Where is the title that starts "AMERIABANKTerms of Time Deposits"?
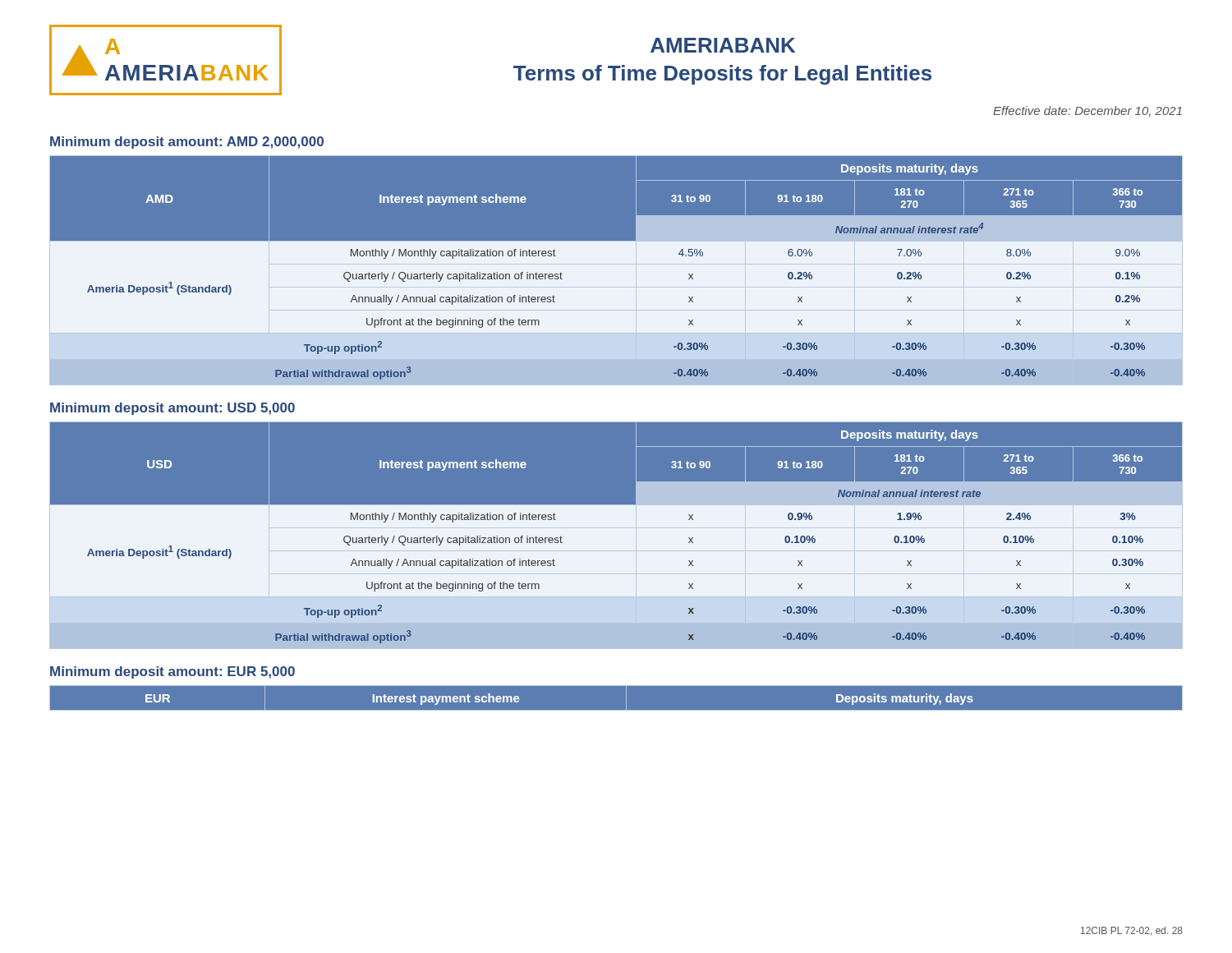 click(x=723, y=60)
